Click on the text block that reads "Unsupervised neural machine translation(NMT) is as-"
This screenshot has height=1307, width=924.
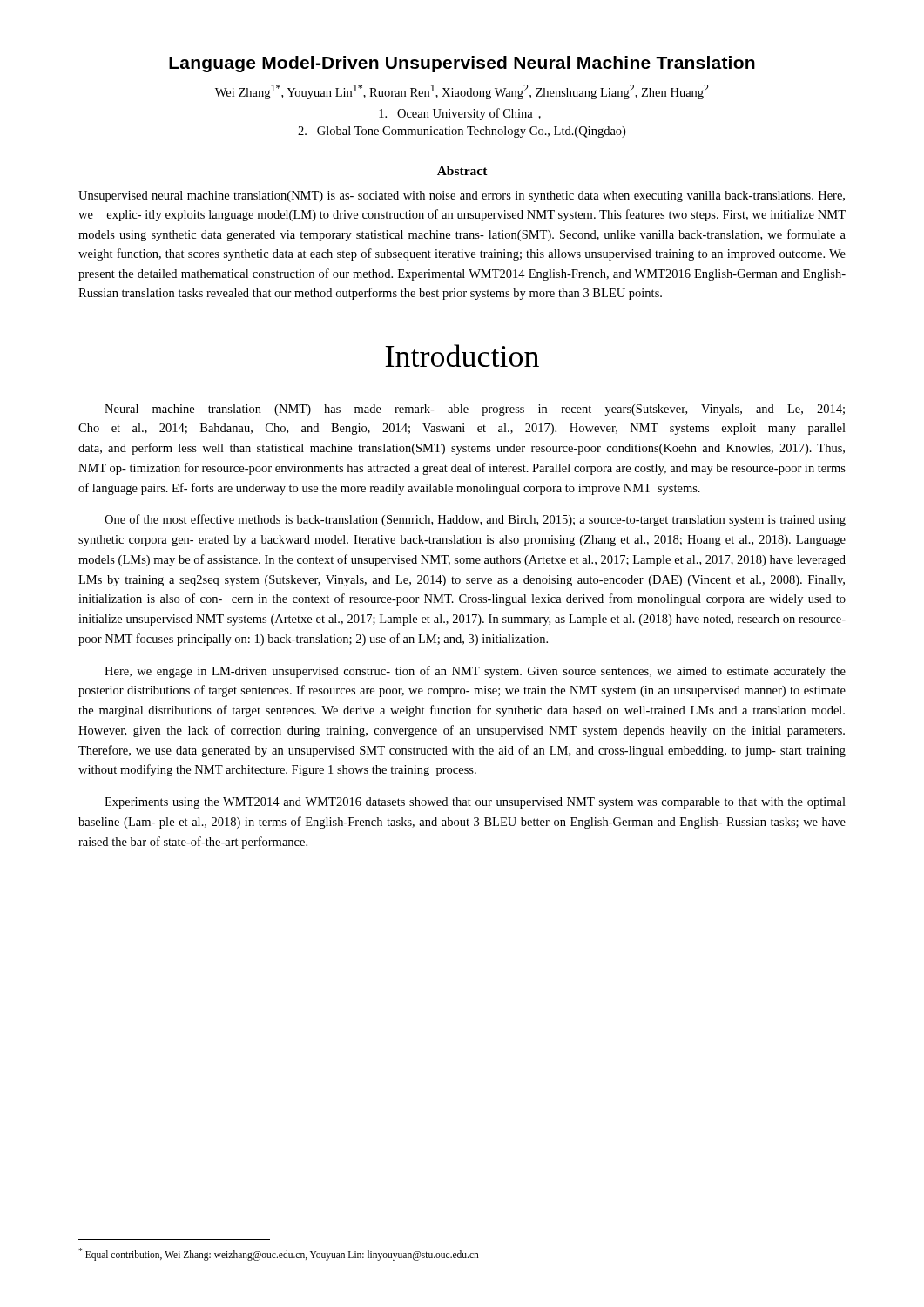[462, 244]
